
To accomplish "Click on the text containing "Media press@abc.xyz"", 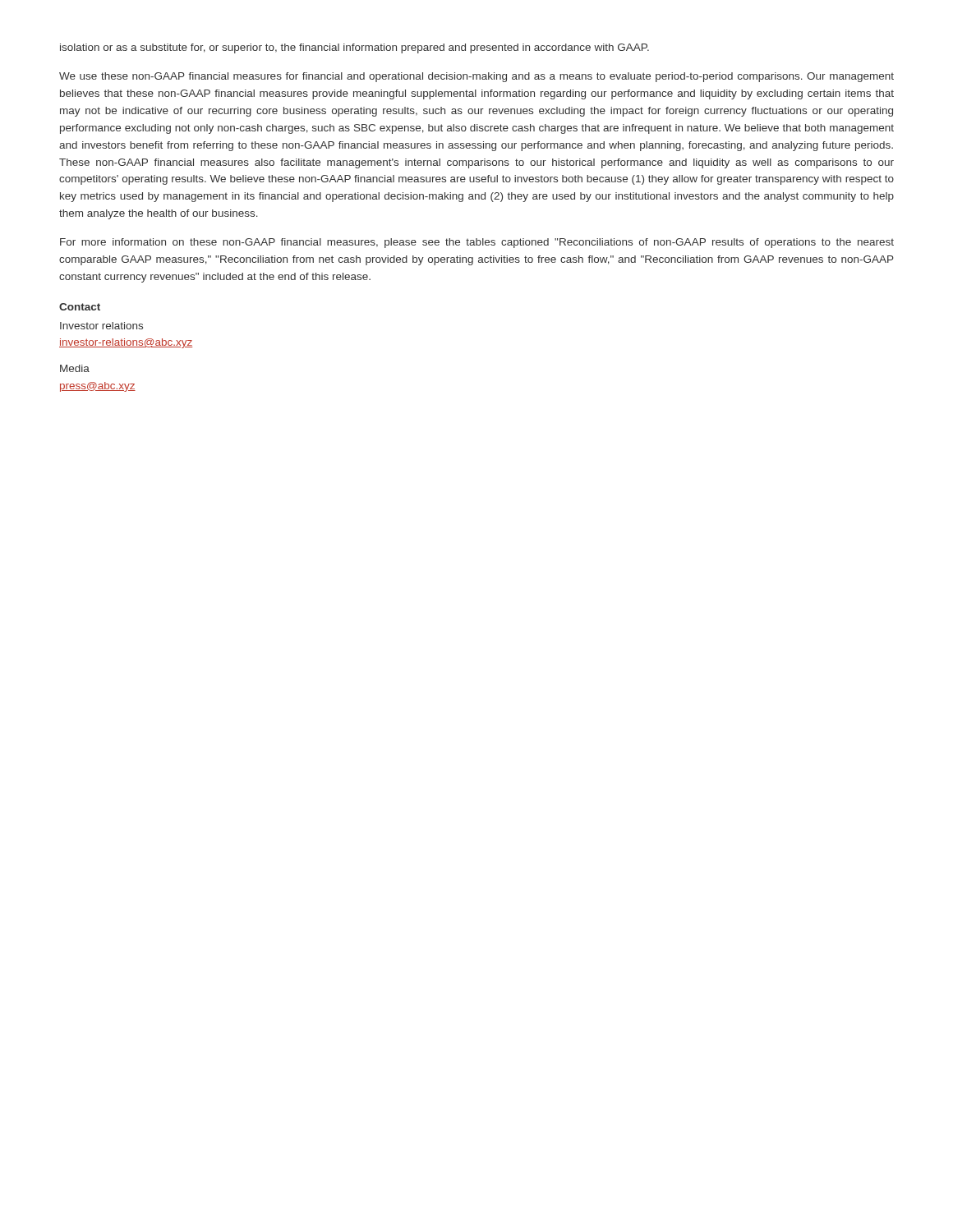I will click(x=75, y=368).
